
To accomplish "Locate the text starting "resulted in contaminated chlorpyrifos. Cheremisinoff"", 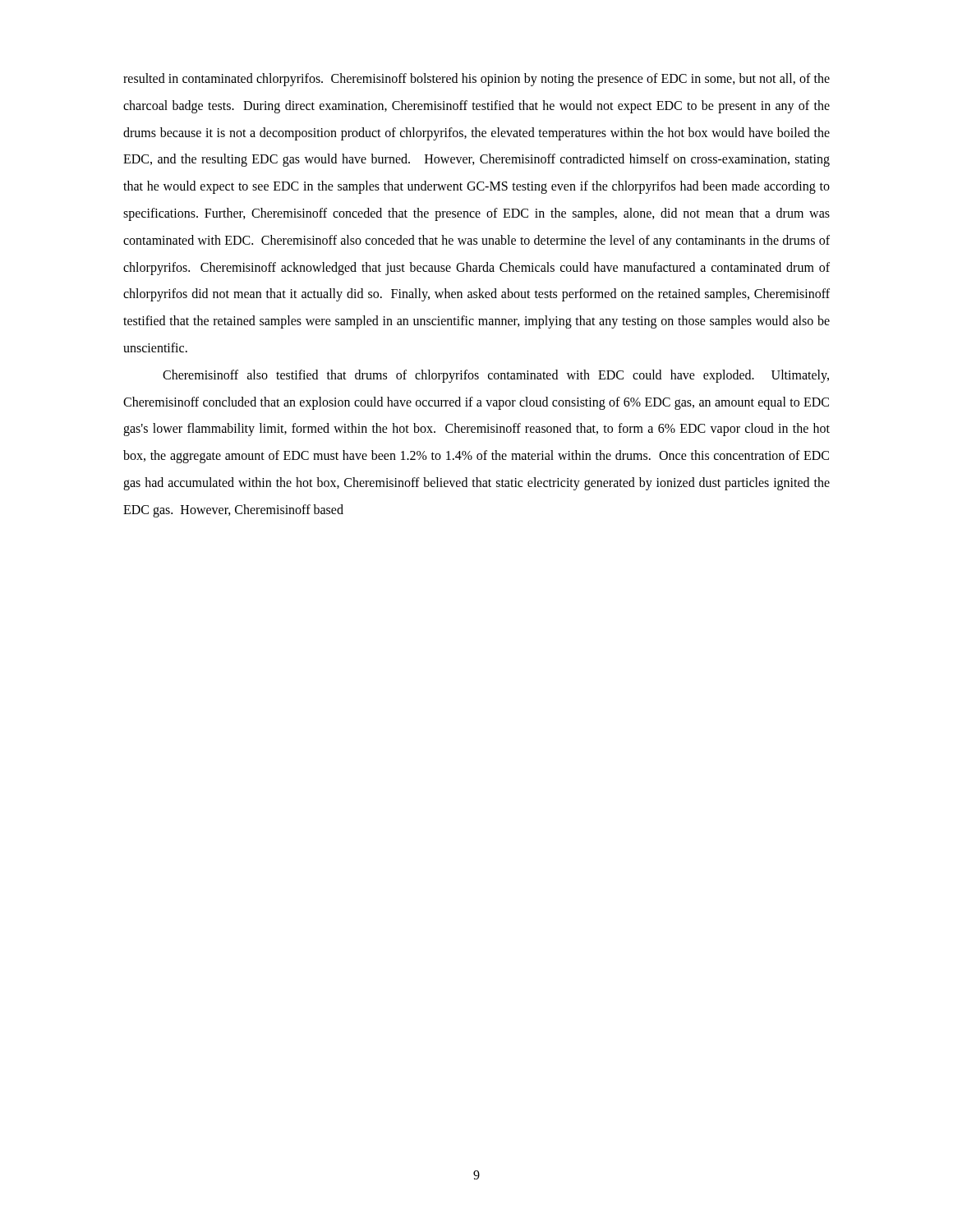I will pos(476,213).
